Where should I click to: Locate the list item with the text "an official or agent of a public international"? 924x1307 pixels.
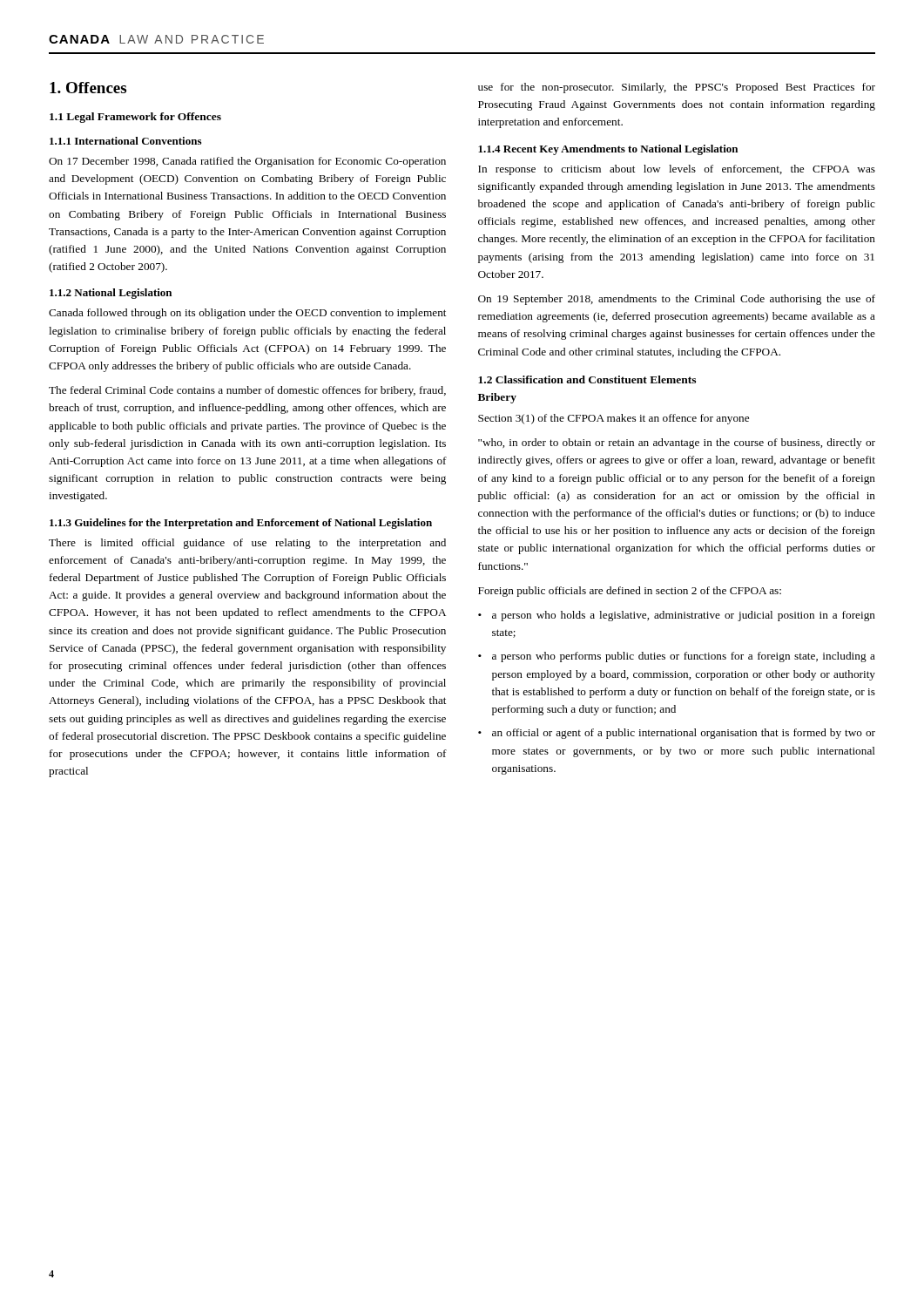coord(683,750)
